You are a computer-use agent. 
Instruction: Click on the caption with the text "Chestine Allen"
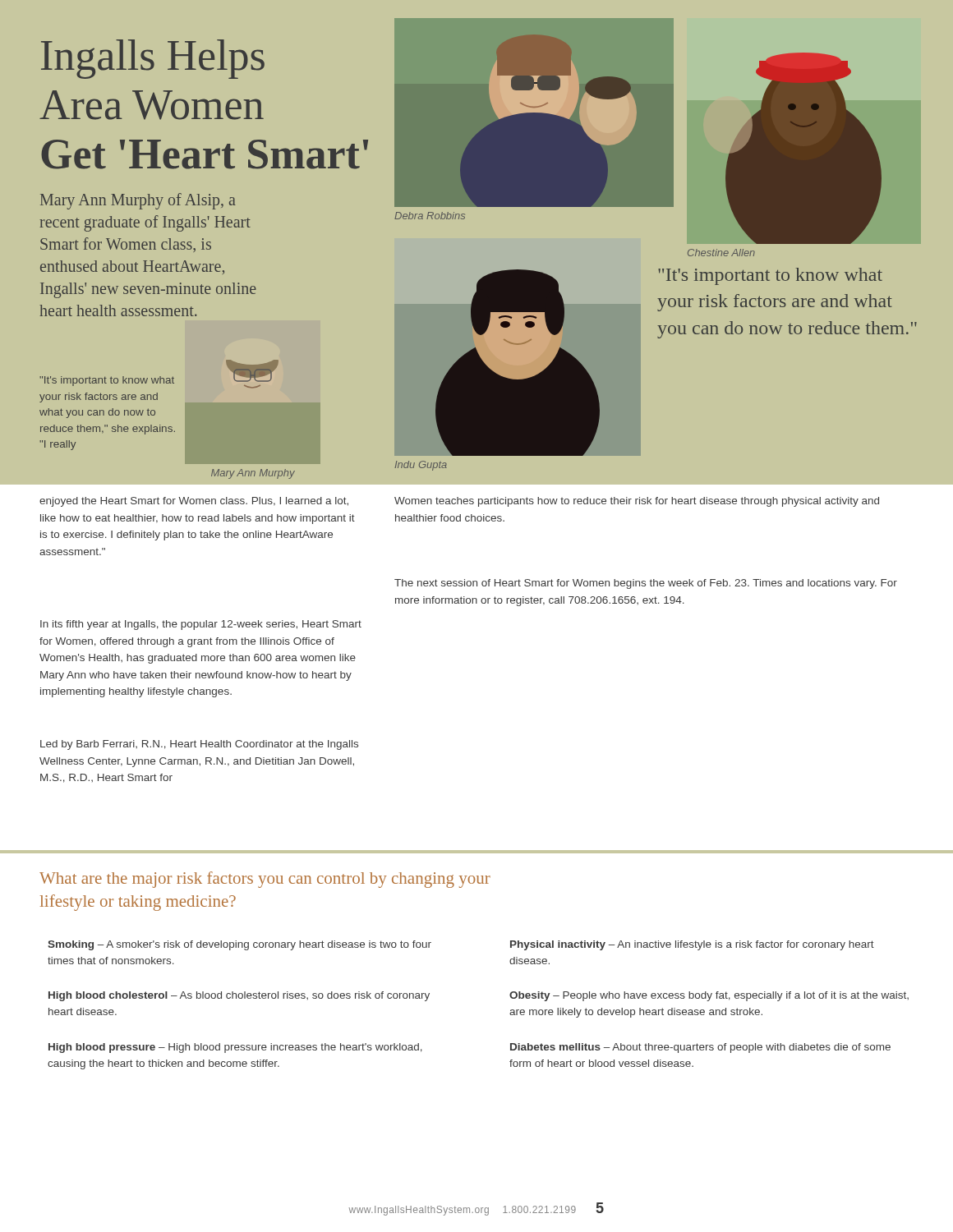click(721, 253)
